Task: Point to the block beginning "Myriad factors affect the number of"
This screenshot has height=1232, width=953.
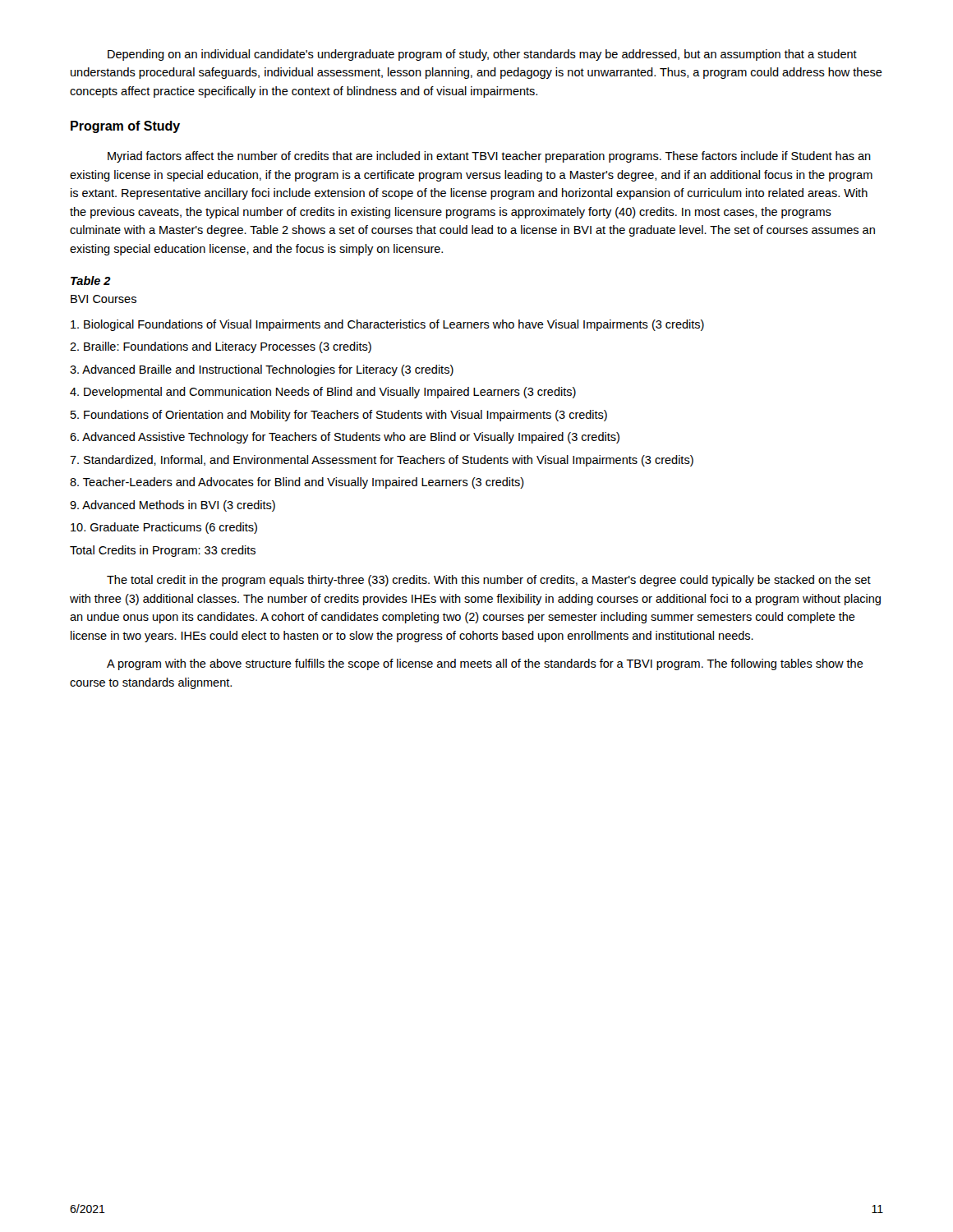Action: [476, 203]
